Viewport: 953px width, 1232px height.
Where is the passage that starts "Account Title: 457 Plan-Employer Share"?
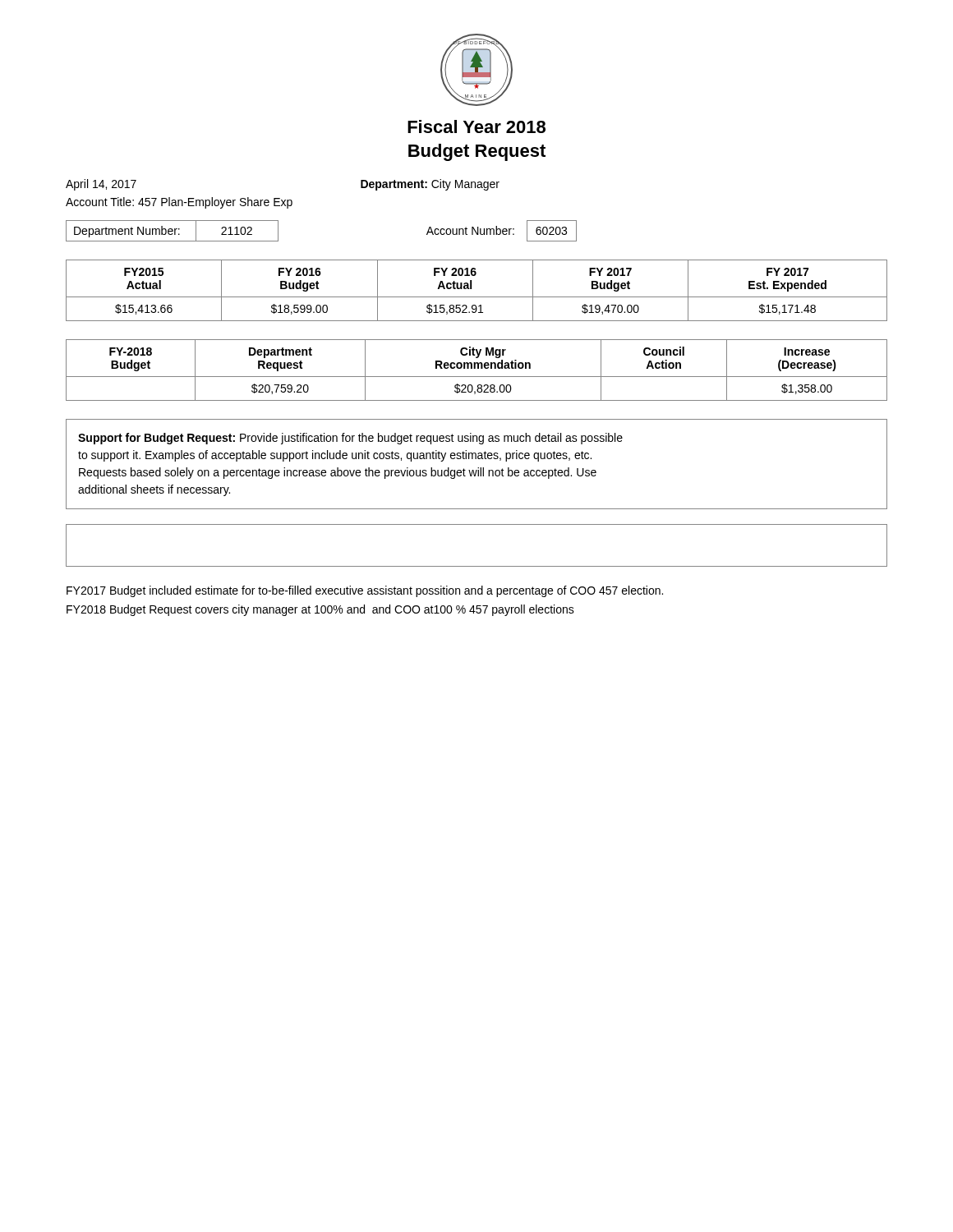pos(179,202)
